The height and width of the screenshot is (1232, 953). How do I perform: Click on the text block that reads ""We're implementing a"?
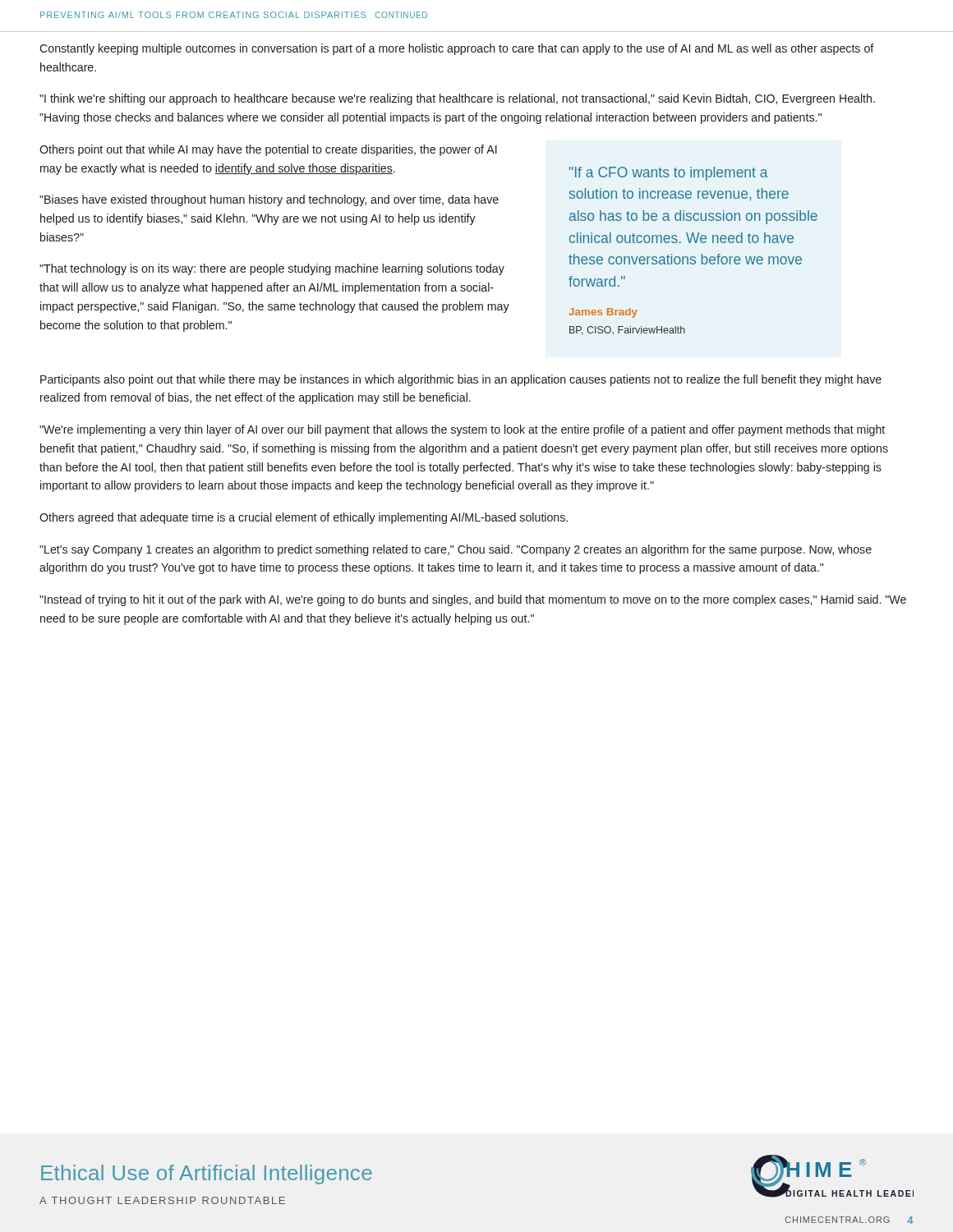coord(476,458)
